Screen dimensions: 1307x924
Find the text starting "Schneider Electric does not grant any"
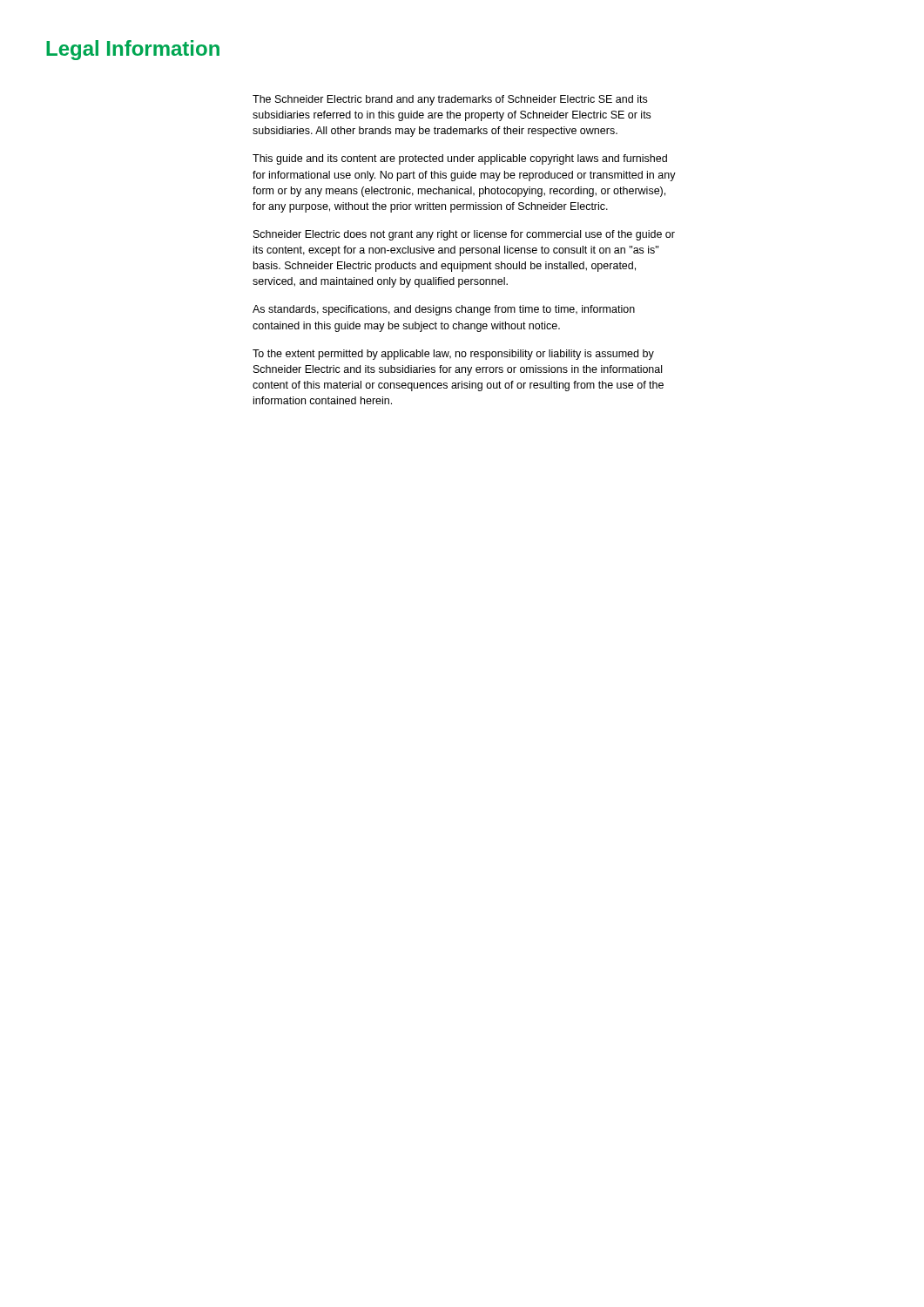tap(466, 258)
